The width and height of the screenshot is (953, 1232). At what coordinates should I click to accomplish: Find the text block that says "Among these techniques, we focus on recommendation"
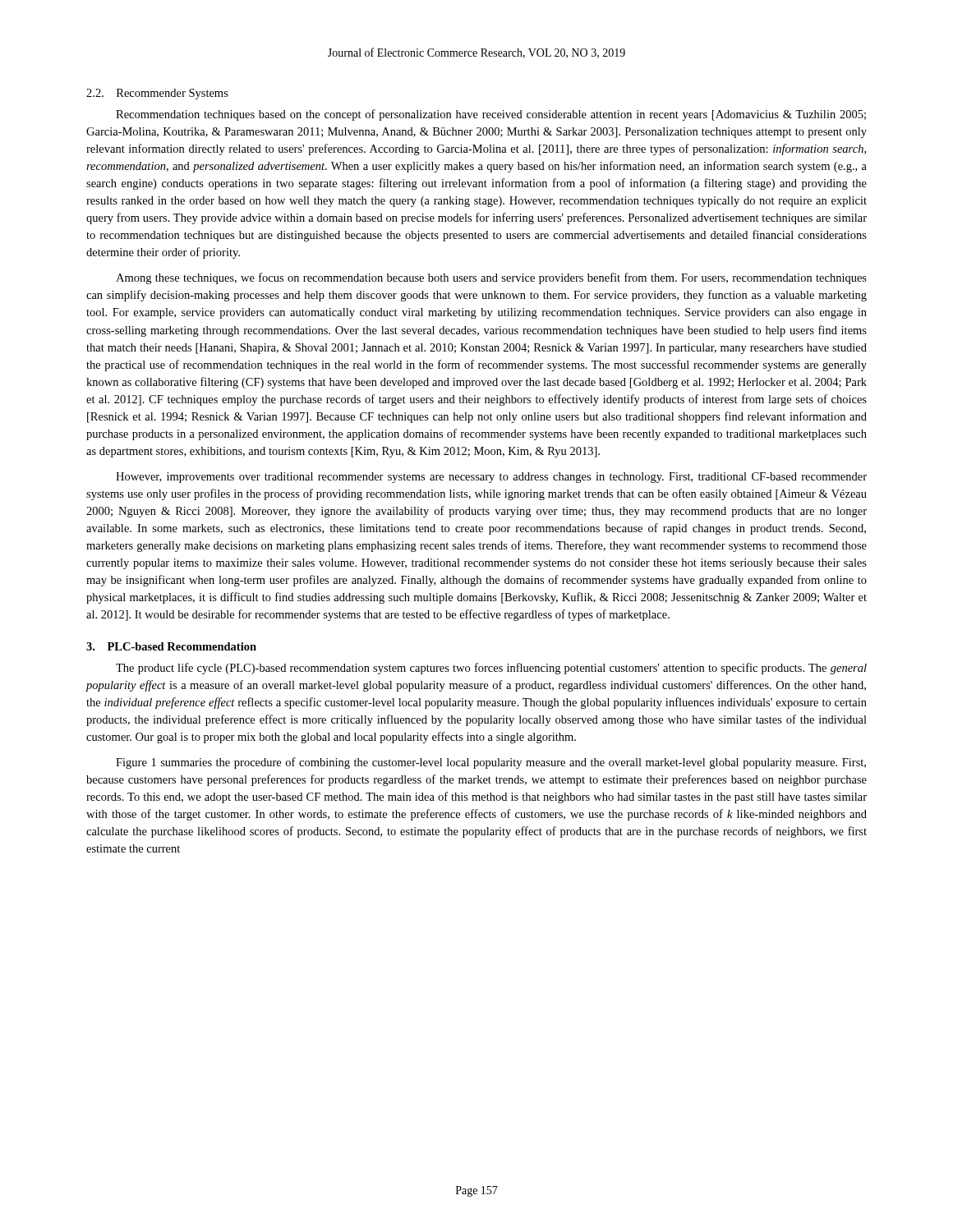(476, 364)
